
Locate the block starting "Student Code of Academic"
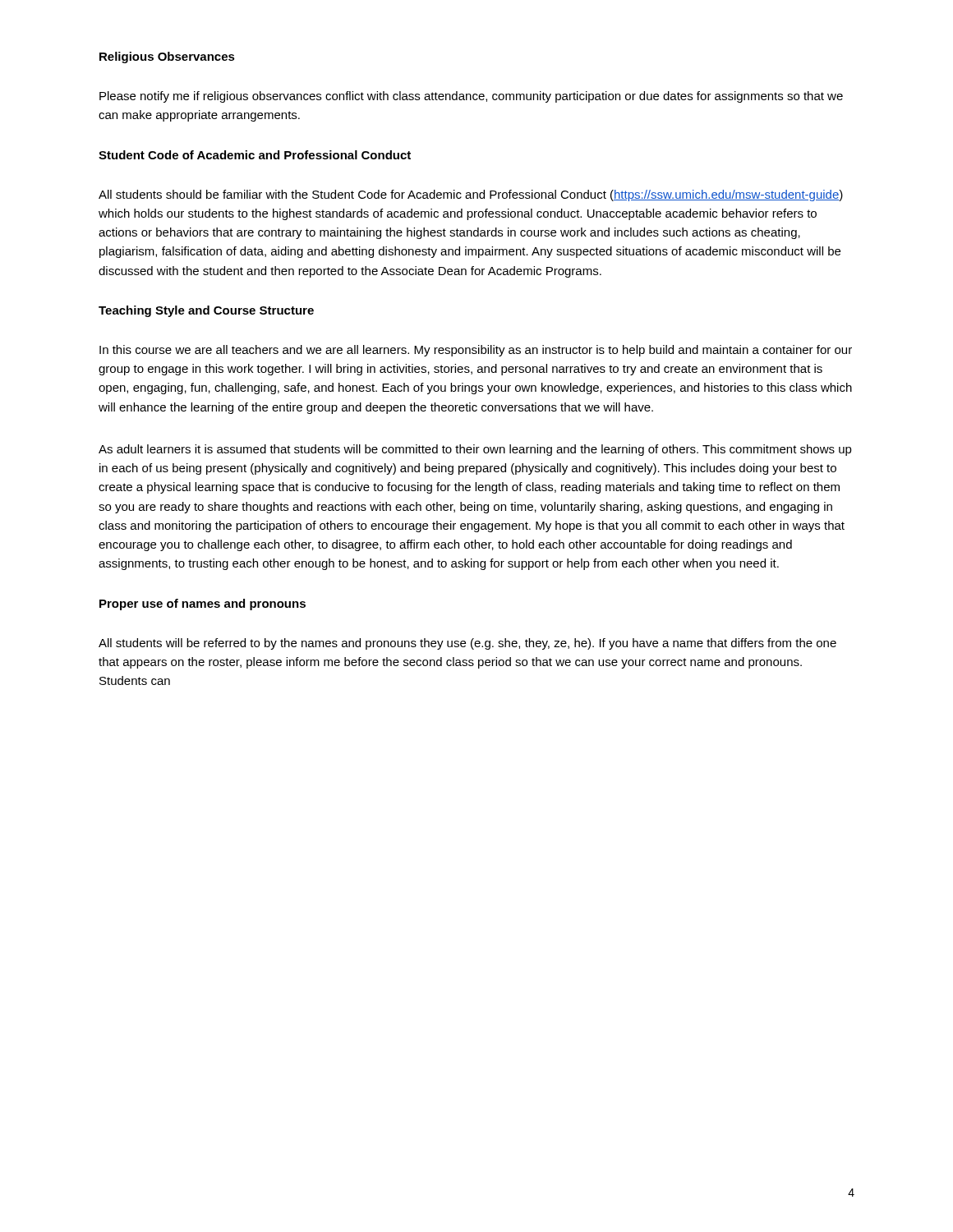[x=255, y=155]
